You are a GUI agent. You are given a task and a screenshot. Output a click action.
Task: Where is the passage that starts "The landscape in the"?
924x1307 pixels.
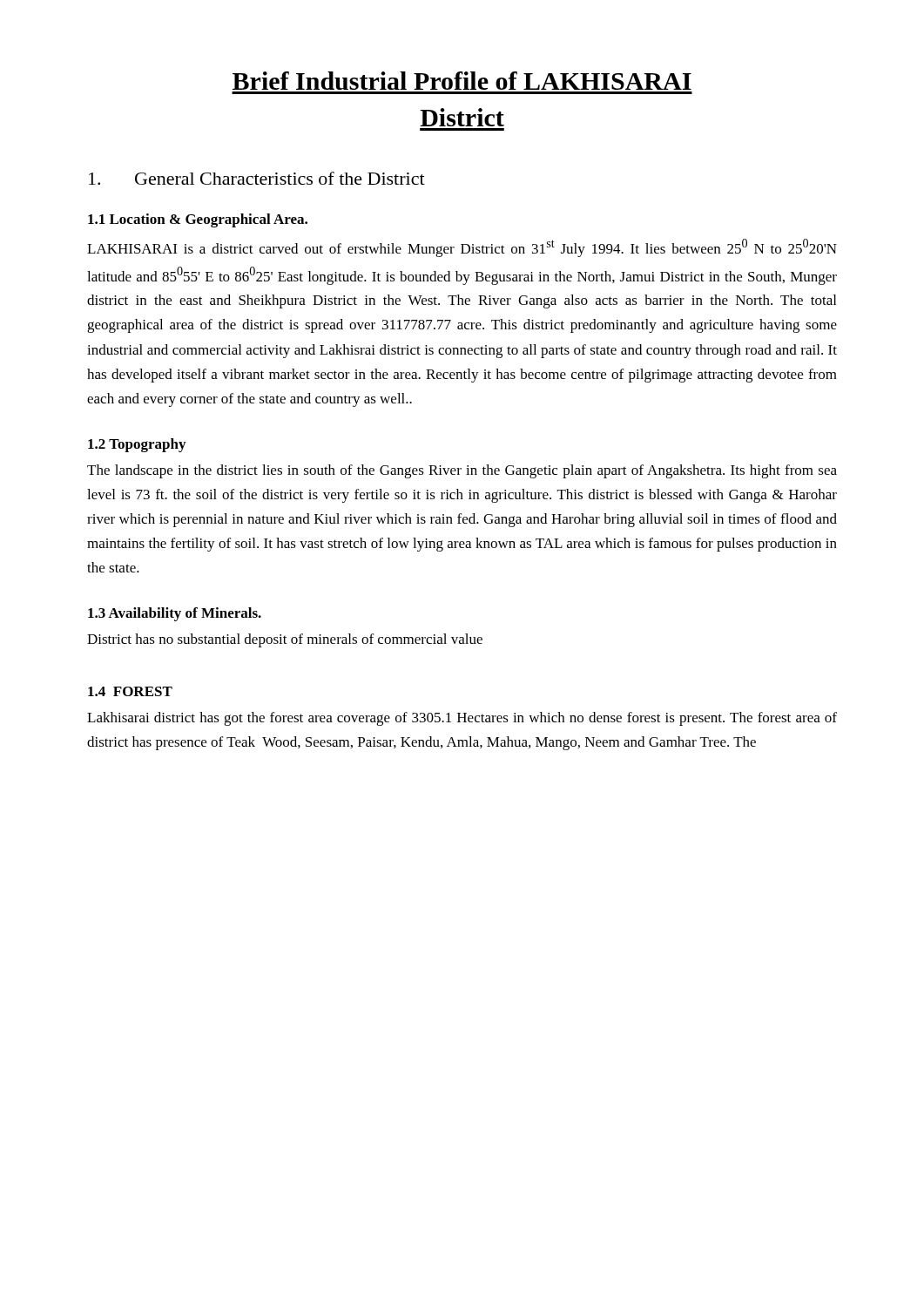pyautogui.click(x=462, y=519)
